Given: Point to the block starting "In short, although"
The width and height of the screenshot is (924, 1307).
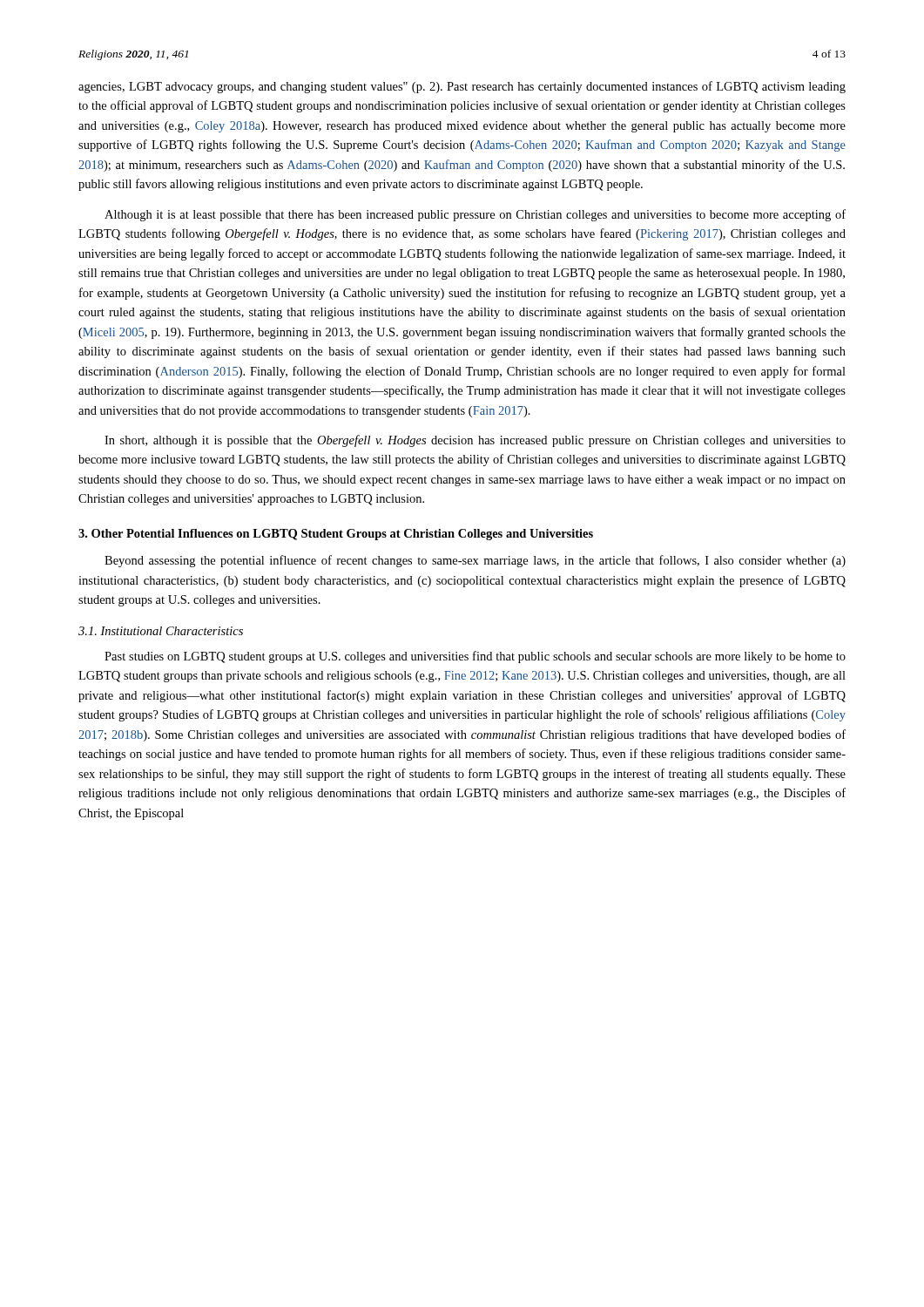Looking at the screenshot, I should click(462, 470).
